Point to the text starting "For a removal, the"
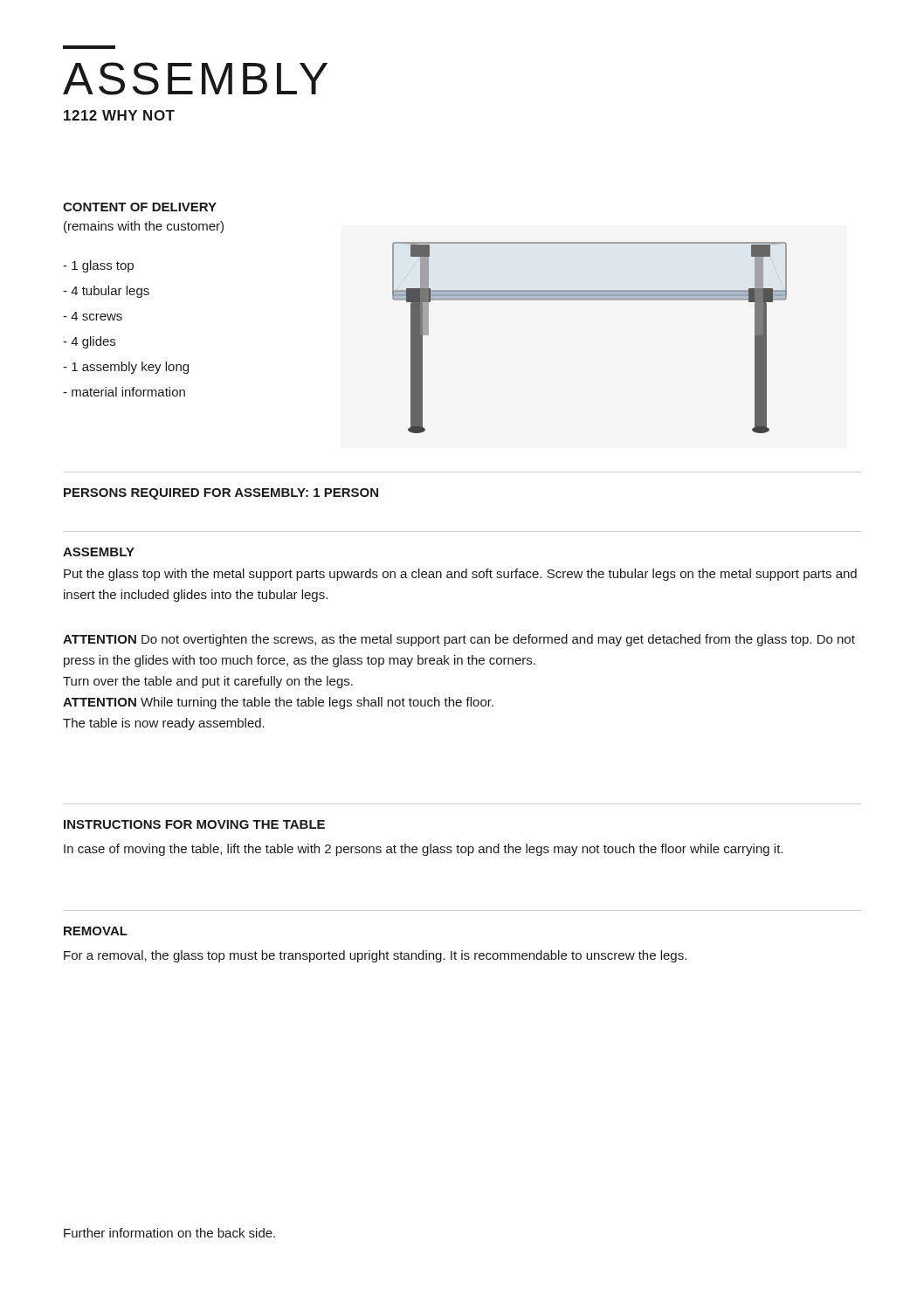924x1310 pixels. click(375, 955)
